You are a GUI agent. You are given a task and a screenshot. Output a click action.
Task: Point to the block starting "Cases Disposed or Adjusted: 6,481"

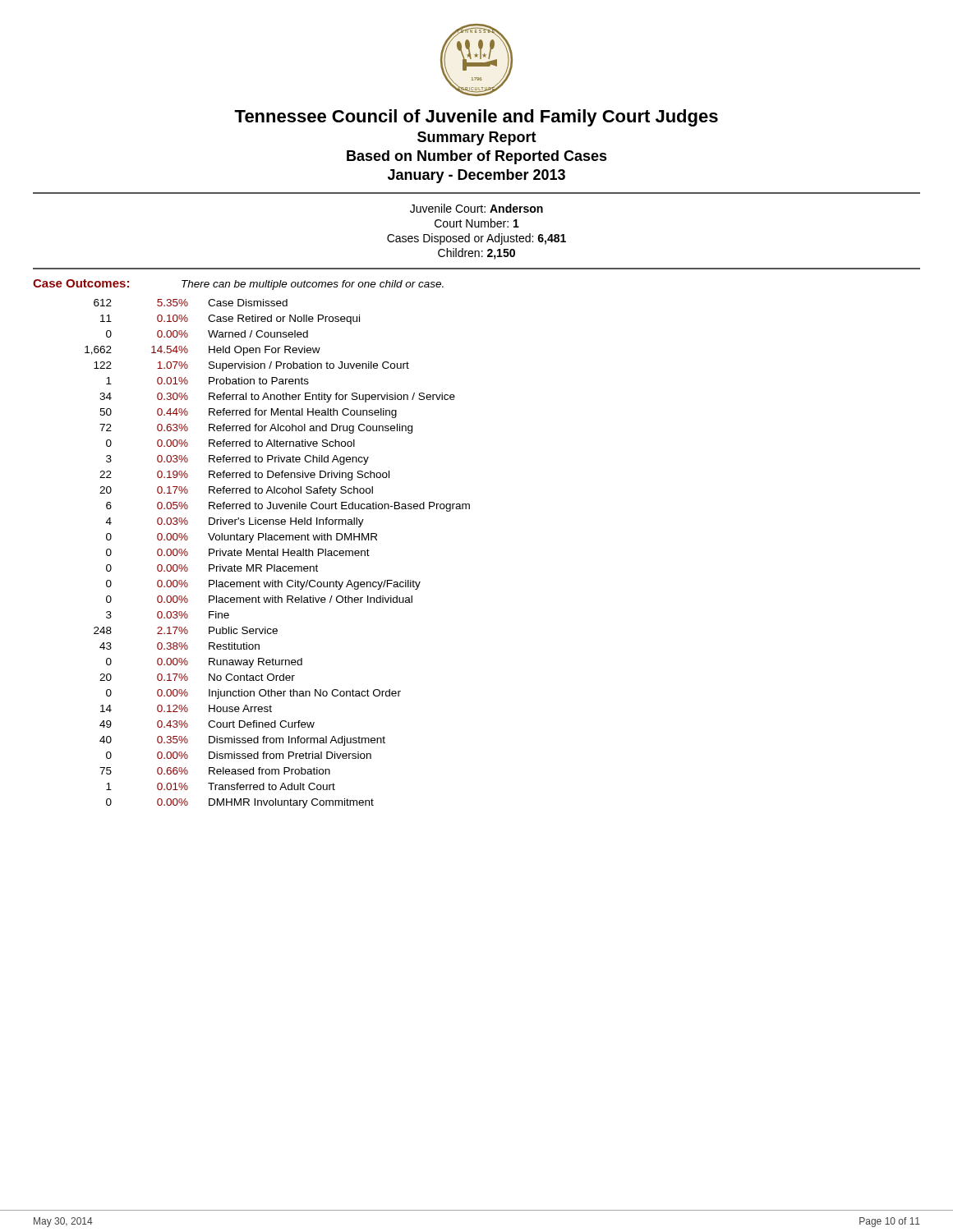[476, 238]
